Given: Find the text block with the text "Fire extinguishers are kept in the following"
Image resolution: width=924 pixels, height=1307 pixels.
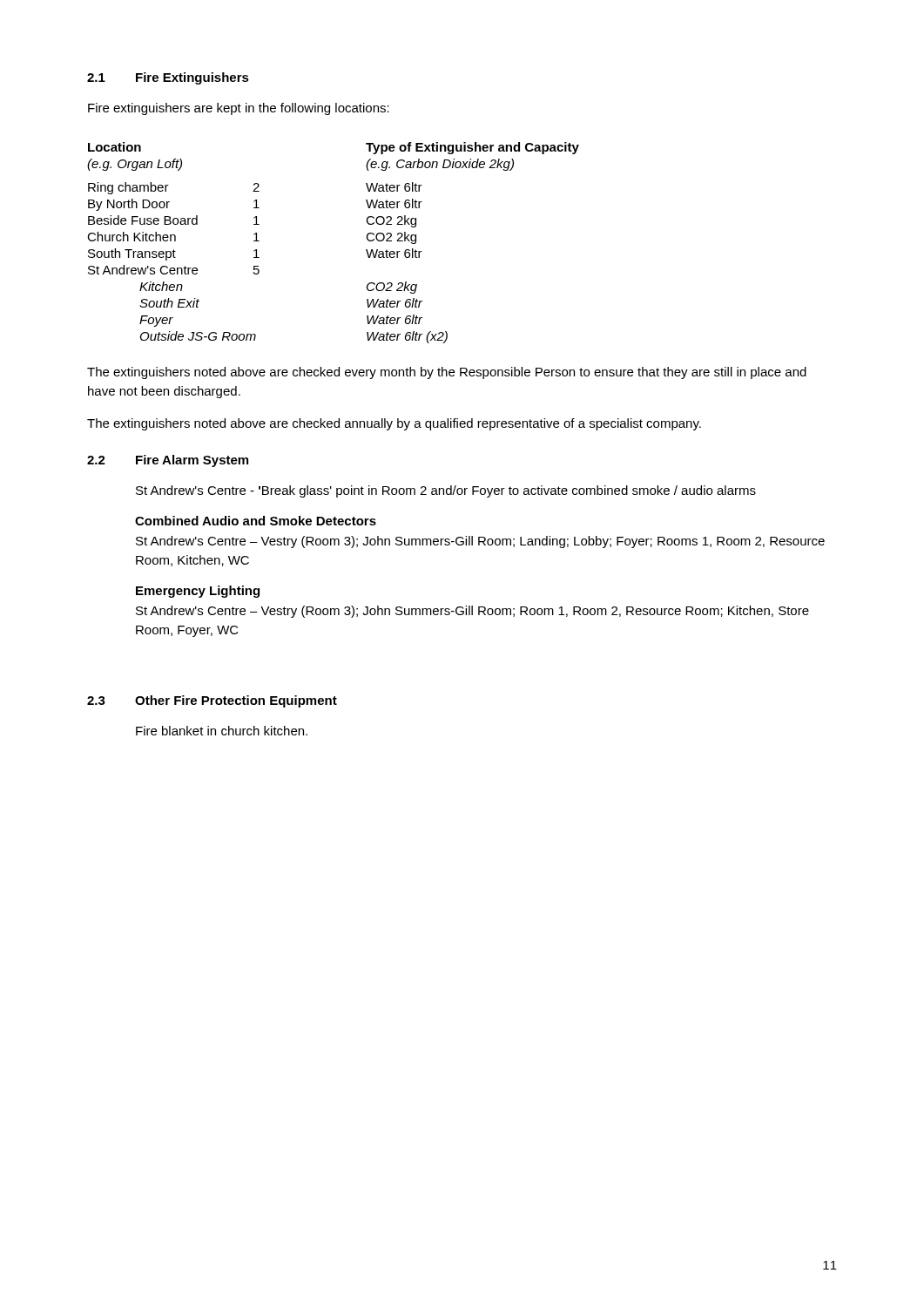Looking at the screenshot, I should 238,108.
